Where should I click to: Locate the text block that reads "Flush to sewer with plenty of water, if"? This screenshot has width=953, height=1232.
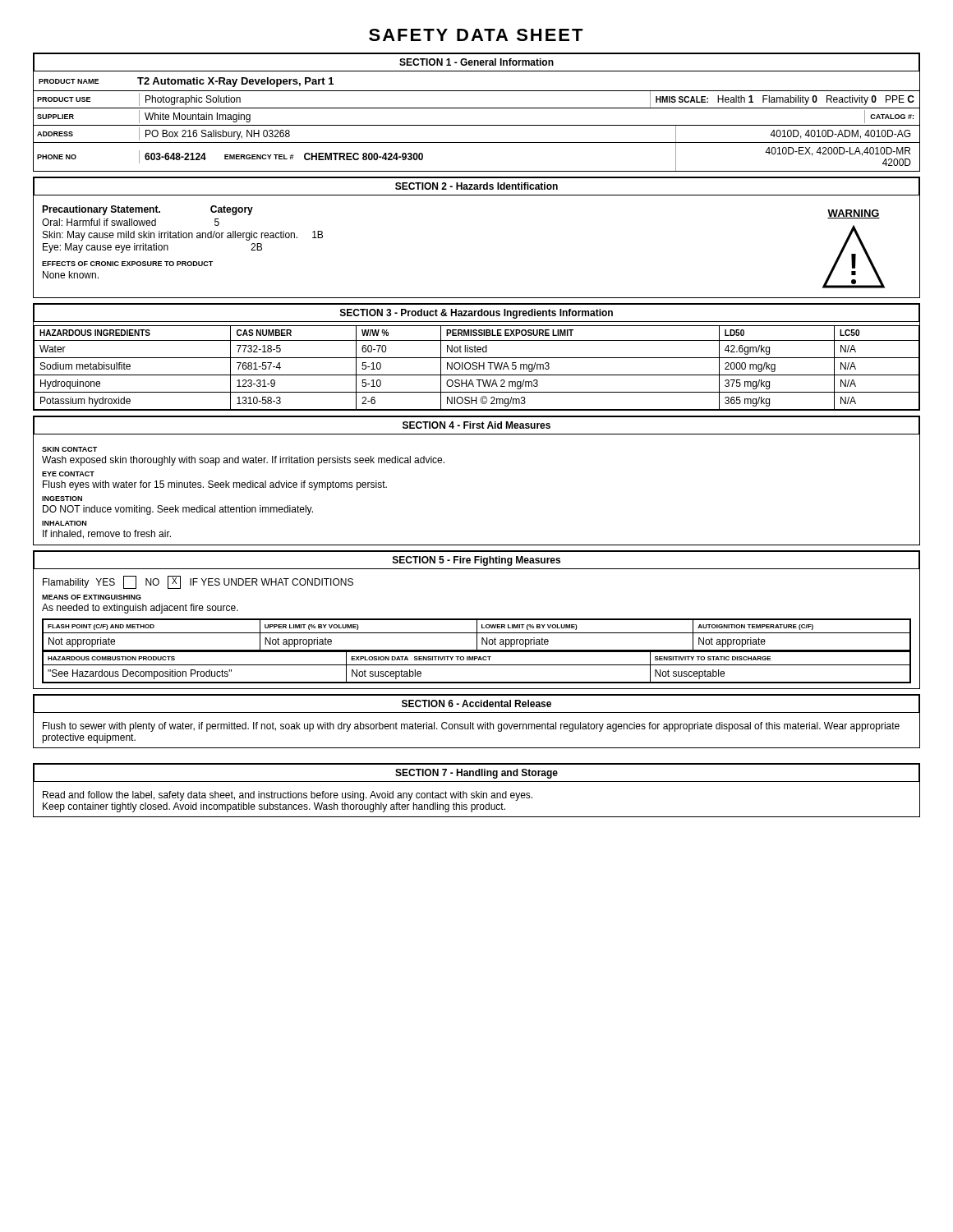(471, 732)
